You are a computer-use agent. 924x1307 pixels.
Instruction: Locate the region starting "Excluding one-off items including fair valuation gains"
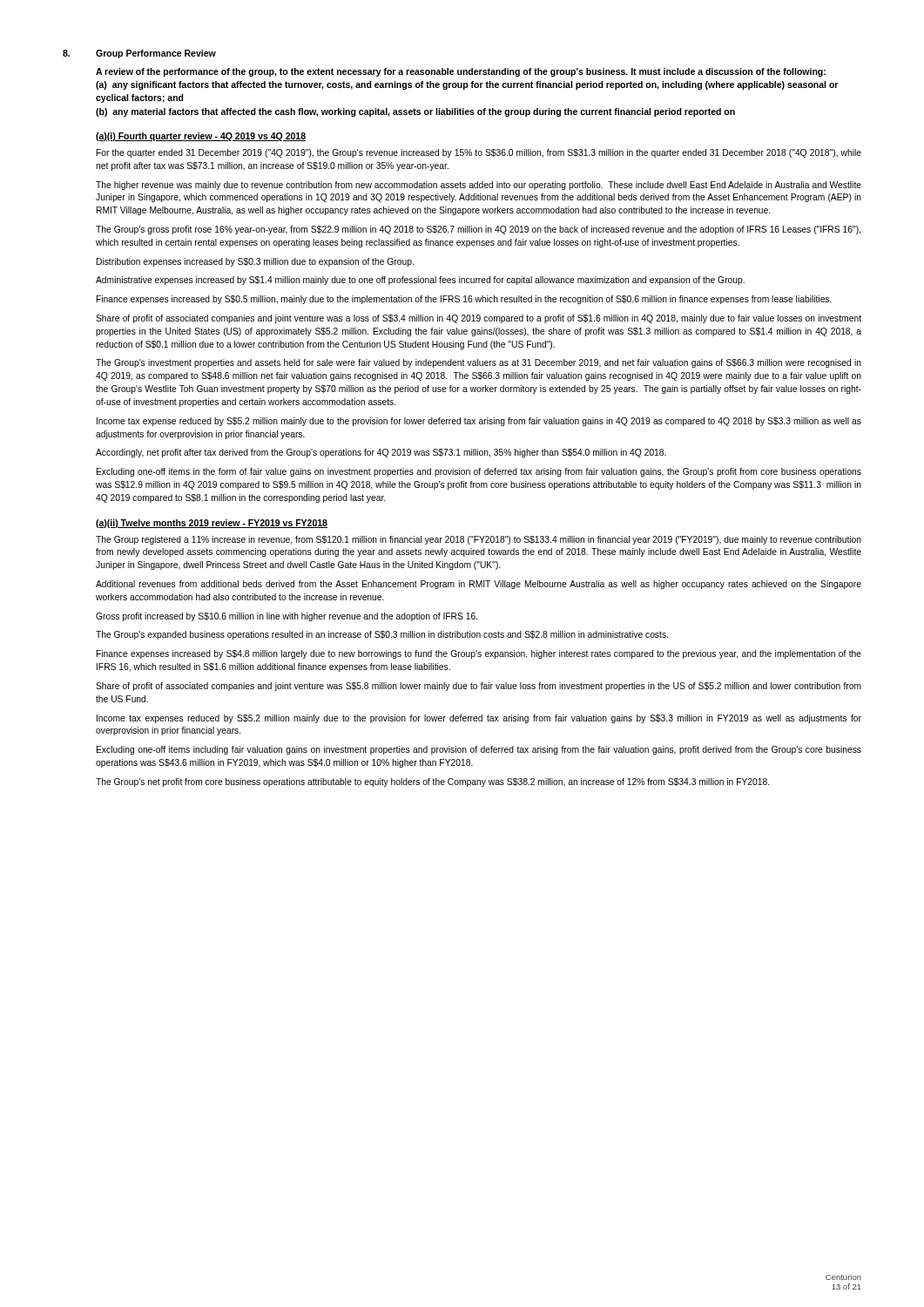click(x=479, y=756)
